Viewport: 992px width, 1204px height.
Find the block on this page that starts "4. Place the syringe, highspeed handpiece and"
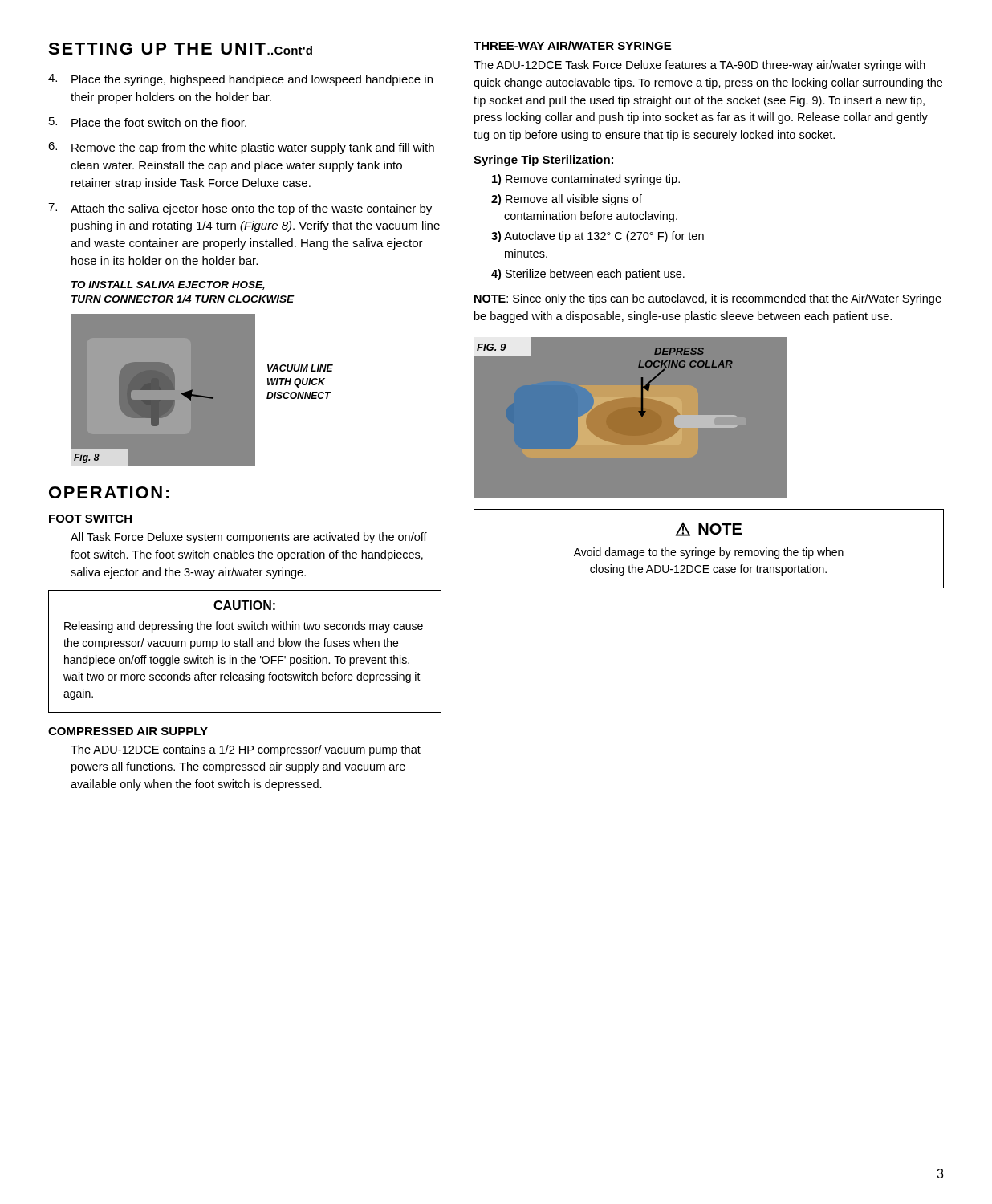click(245, 88)
